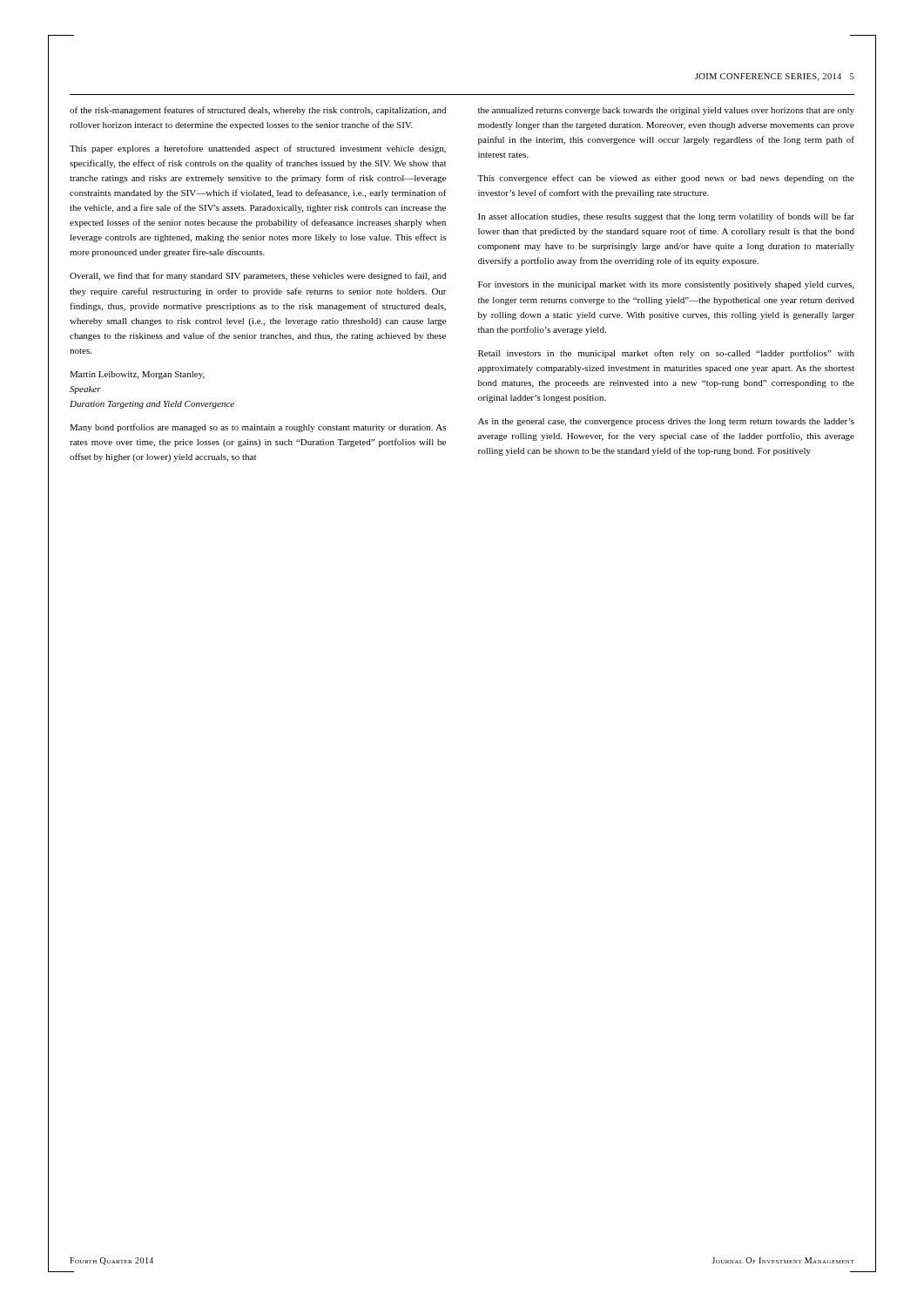924x1307 pixels.
Task: Select the text block with the text "In asset allocation studies,"
Action: tap(666, 239)
